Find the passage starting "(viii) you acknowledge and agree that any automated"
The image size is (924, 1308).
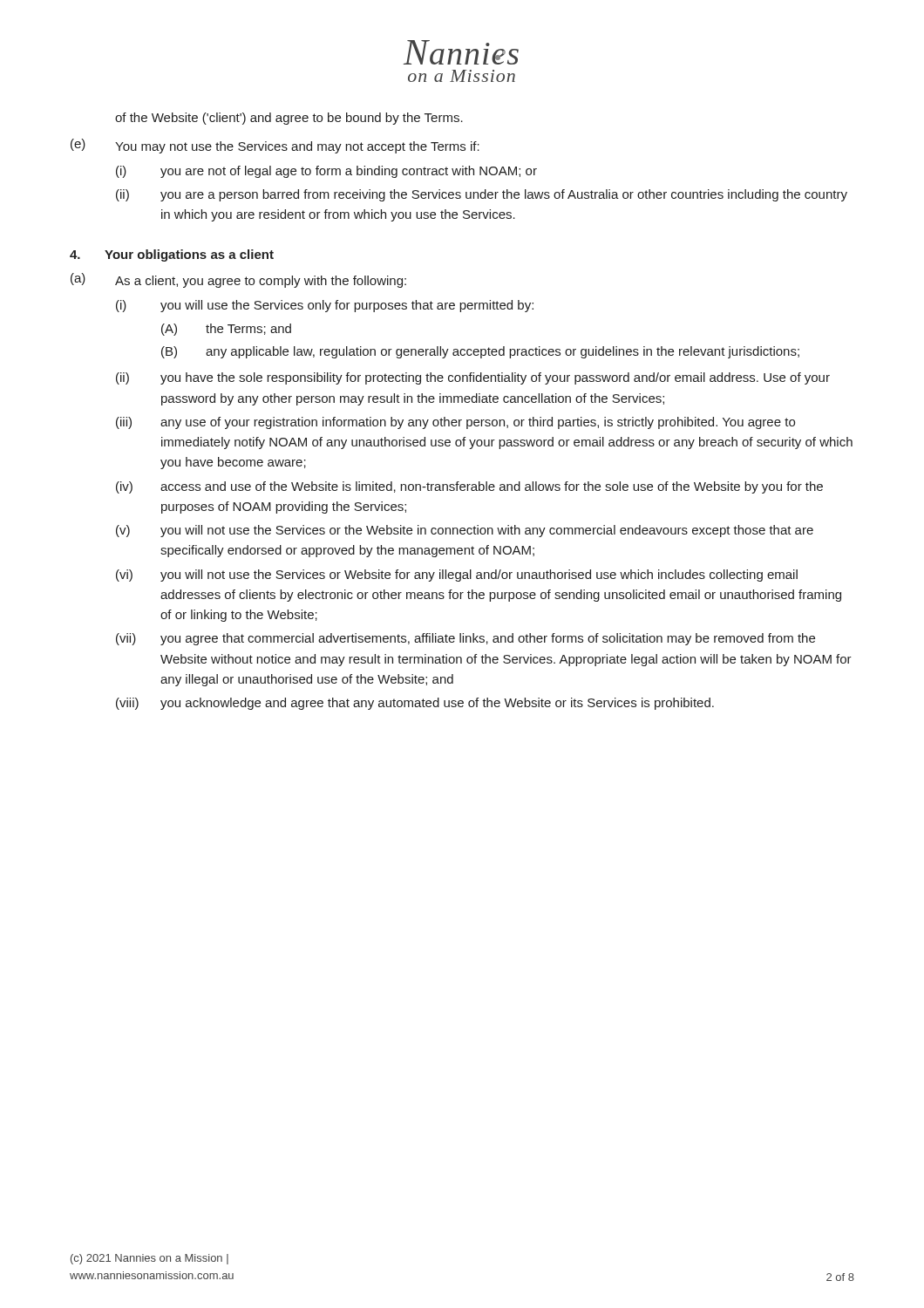tap(485, 702)
